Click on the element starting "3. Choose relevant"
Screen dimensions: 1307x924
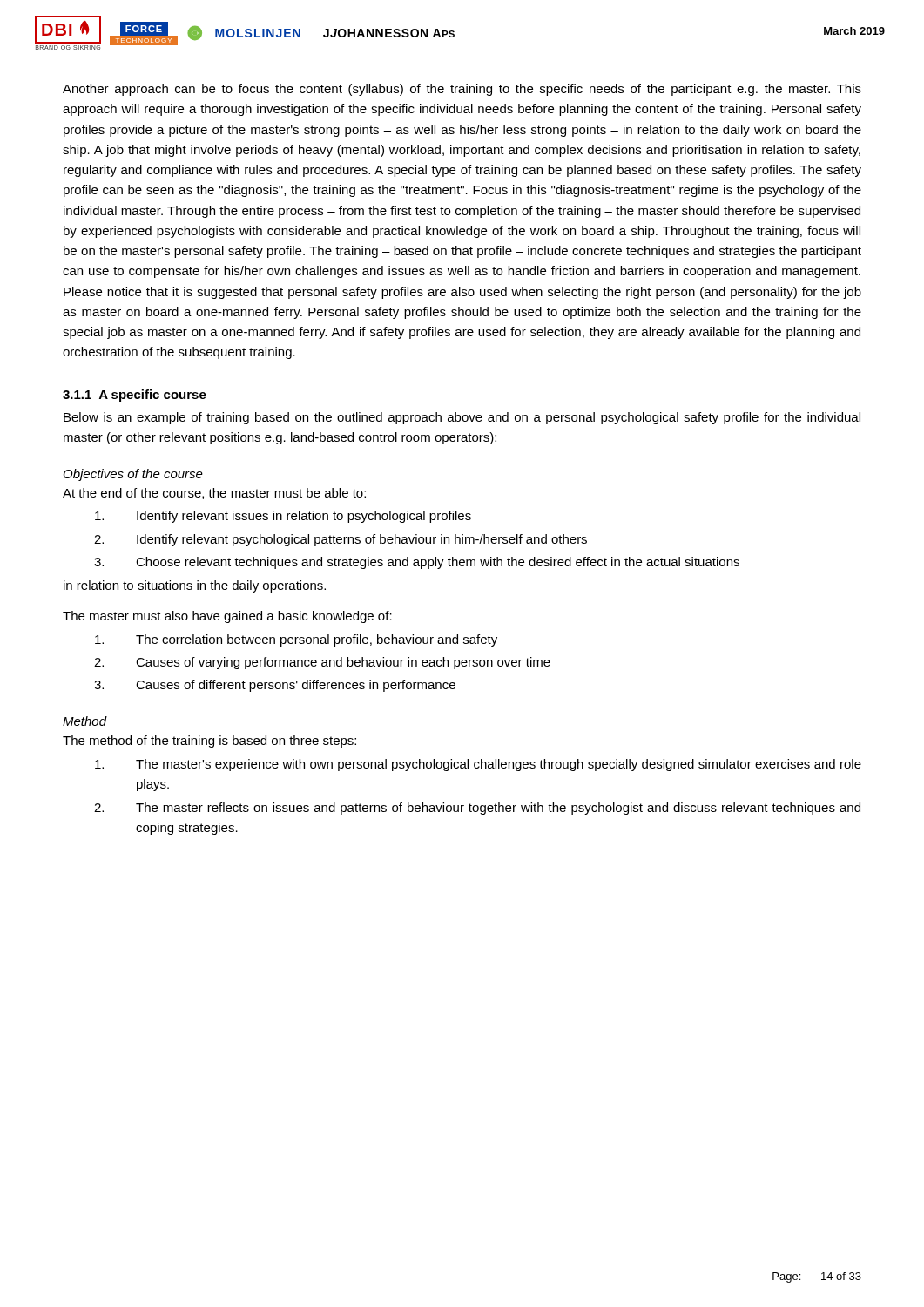[462, 561]
